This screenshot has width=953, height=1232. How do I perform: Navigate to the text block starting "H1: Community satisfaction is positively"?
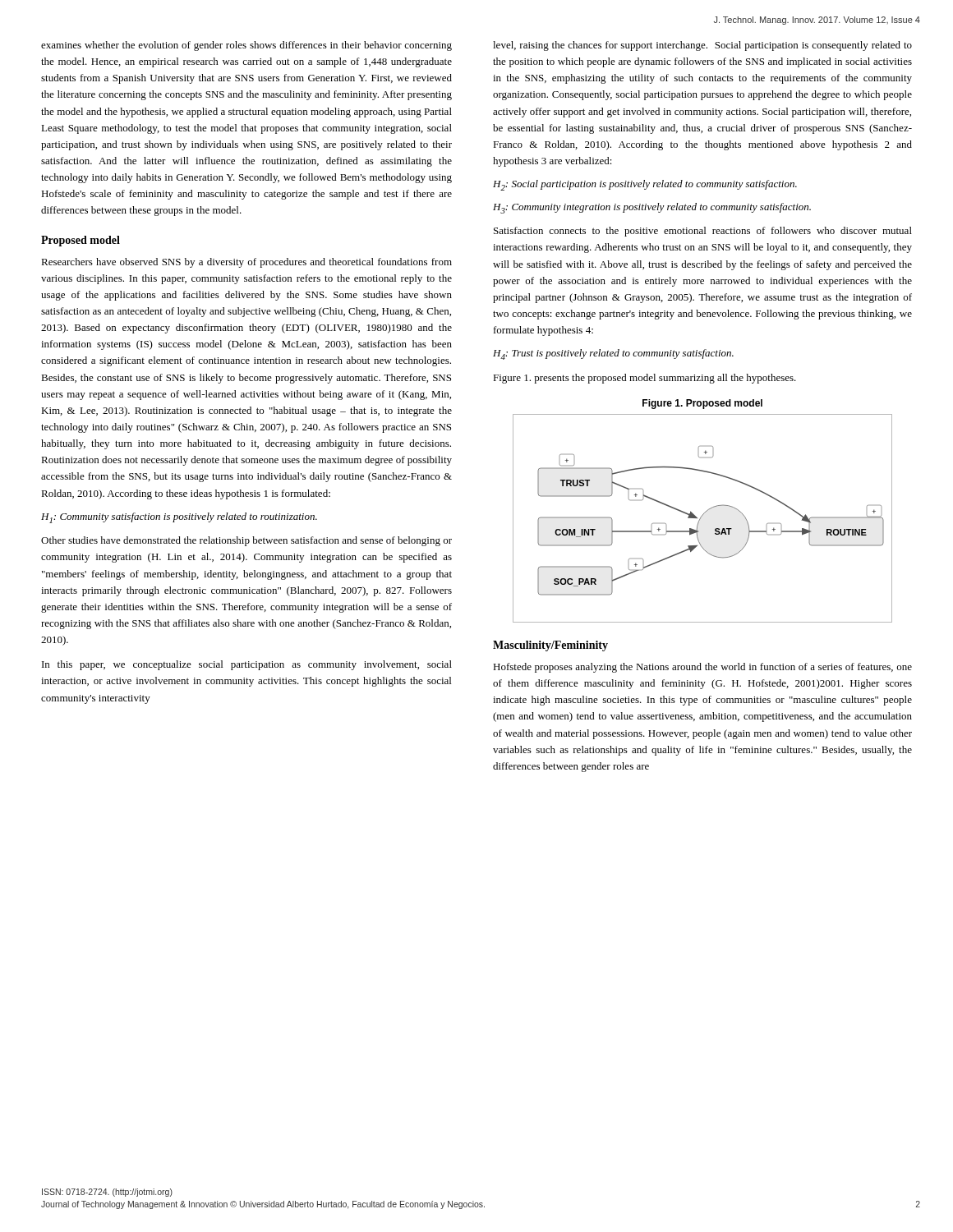coord(179,517)
